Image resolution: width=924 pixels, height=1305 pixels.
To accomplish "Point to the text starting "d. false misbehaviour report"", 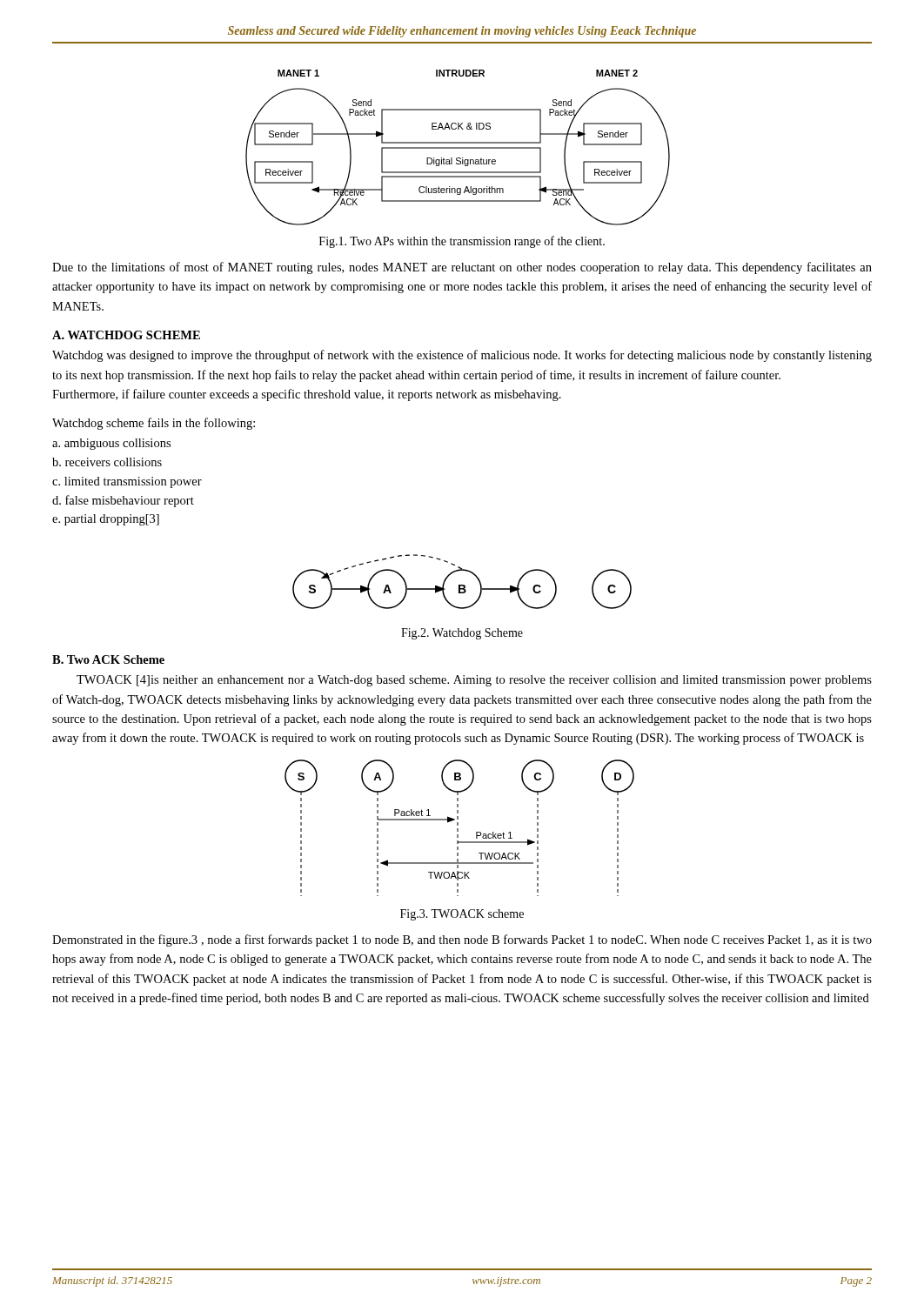I will point(123,500).
